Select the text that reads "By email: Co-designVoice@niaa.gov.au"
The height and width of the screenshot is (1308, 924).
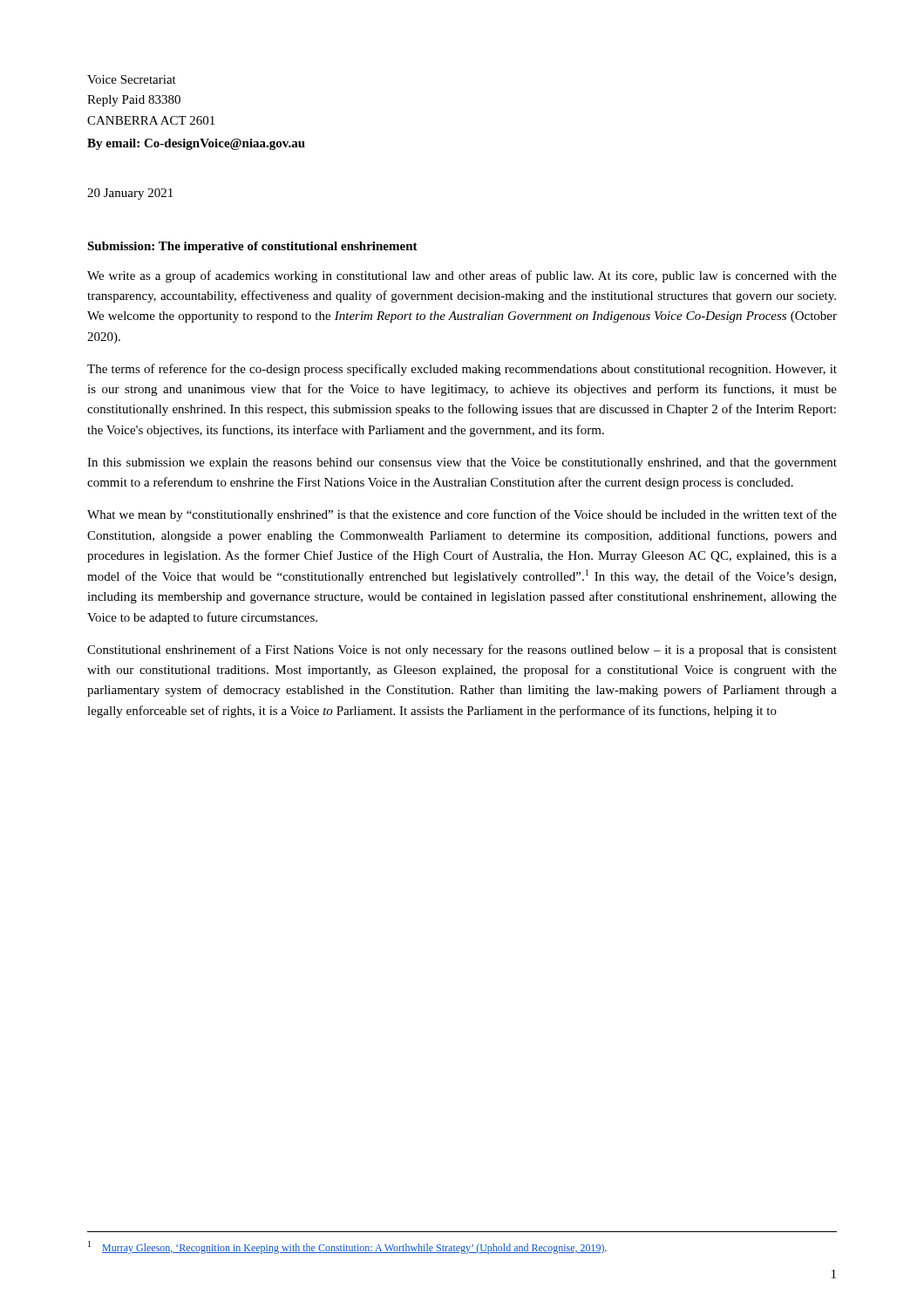tap(196, 143)
